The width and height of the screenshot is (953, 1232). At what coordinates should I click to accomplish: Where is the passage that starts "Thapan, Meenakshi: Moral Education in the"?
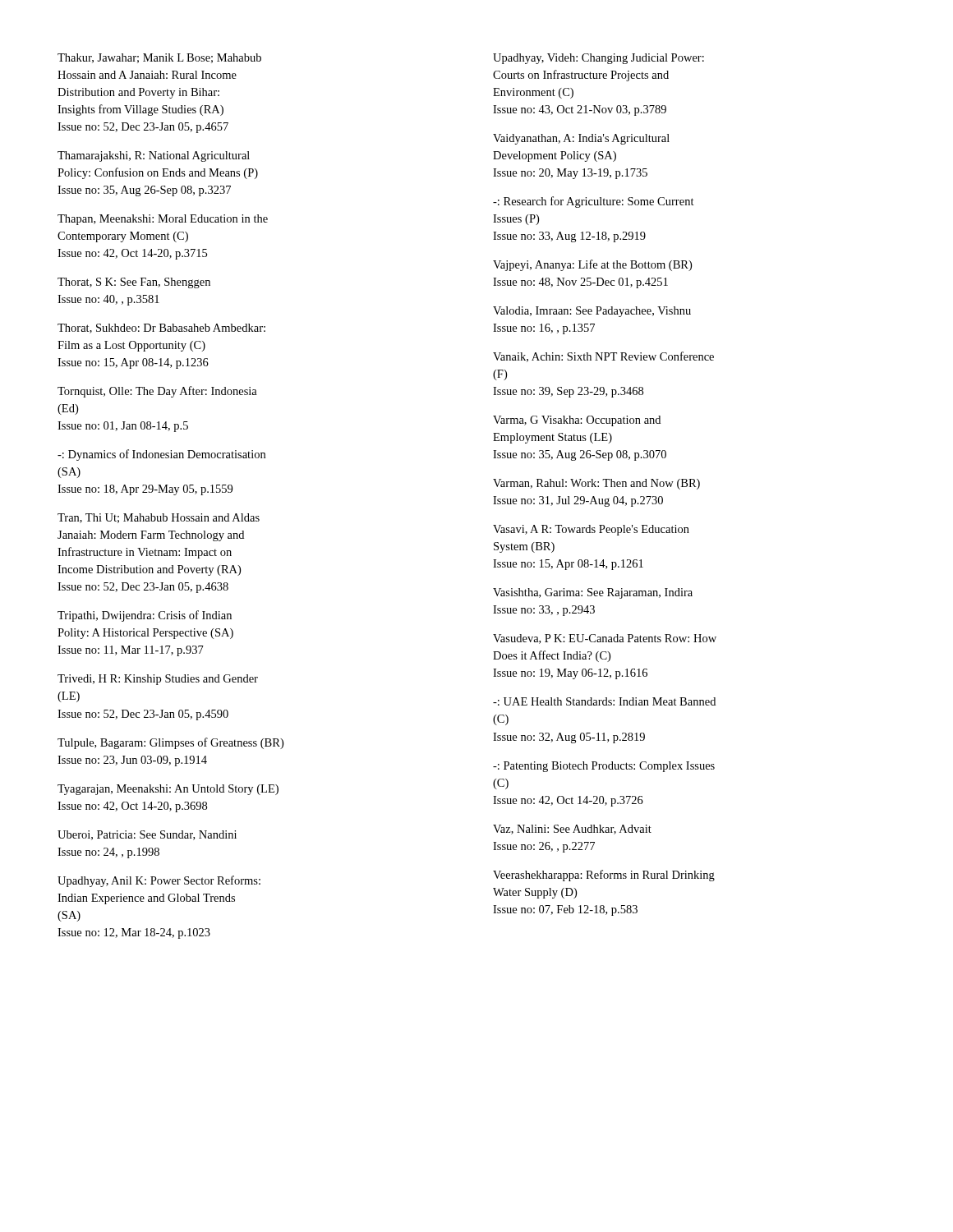[163, 220]
